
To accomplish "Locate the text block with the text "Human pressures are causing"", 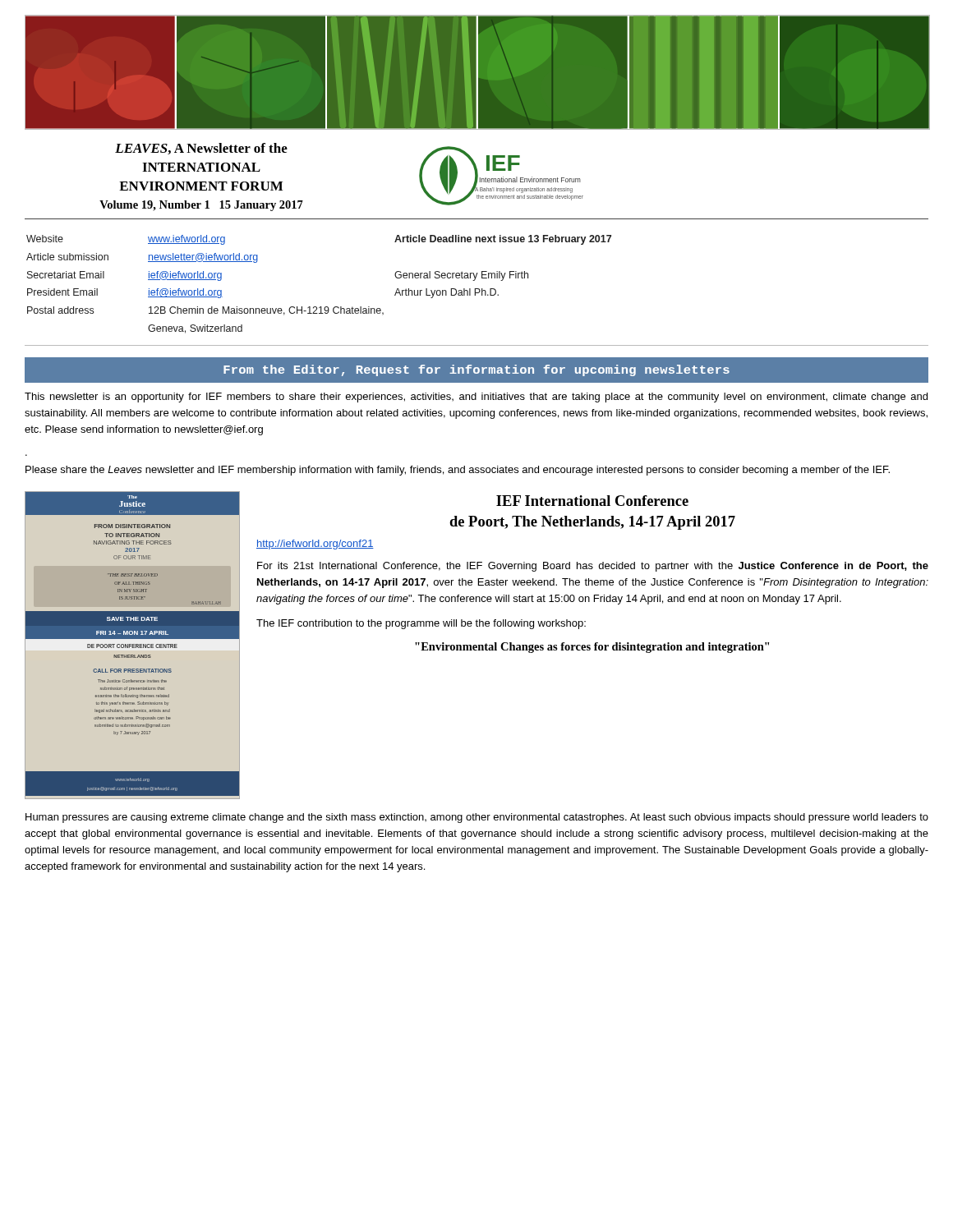I will (x=476, y=841).
